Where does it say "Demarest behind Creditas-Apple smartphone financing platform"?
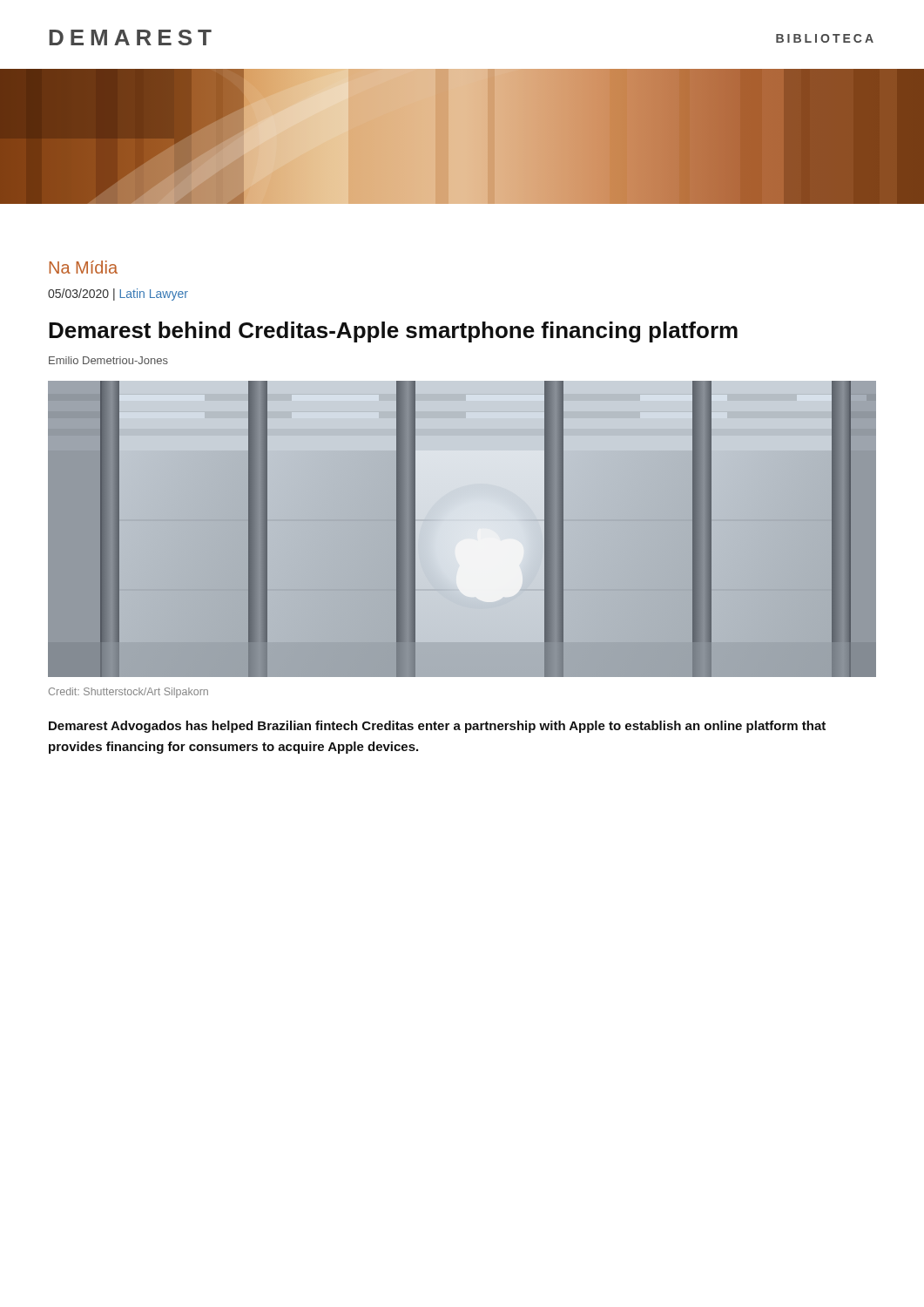This screenshot has height=1307, width=924. point(462,330)
